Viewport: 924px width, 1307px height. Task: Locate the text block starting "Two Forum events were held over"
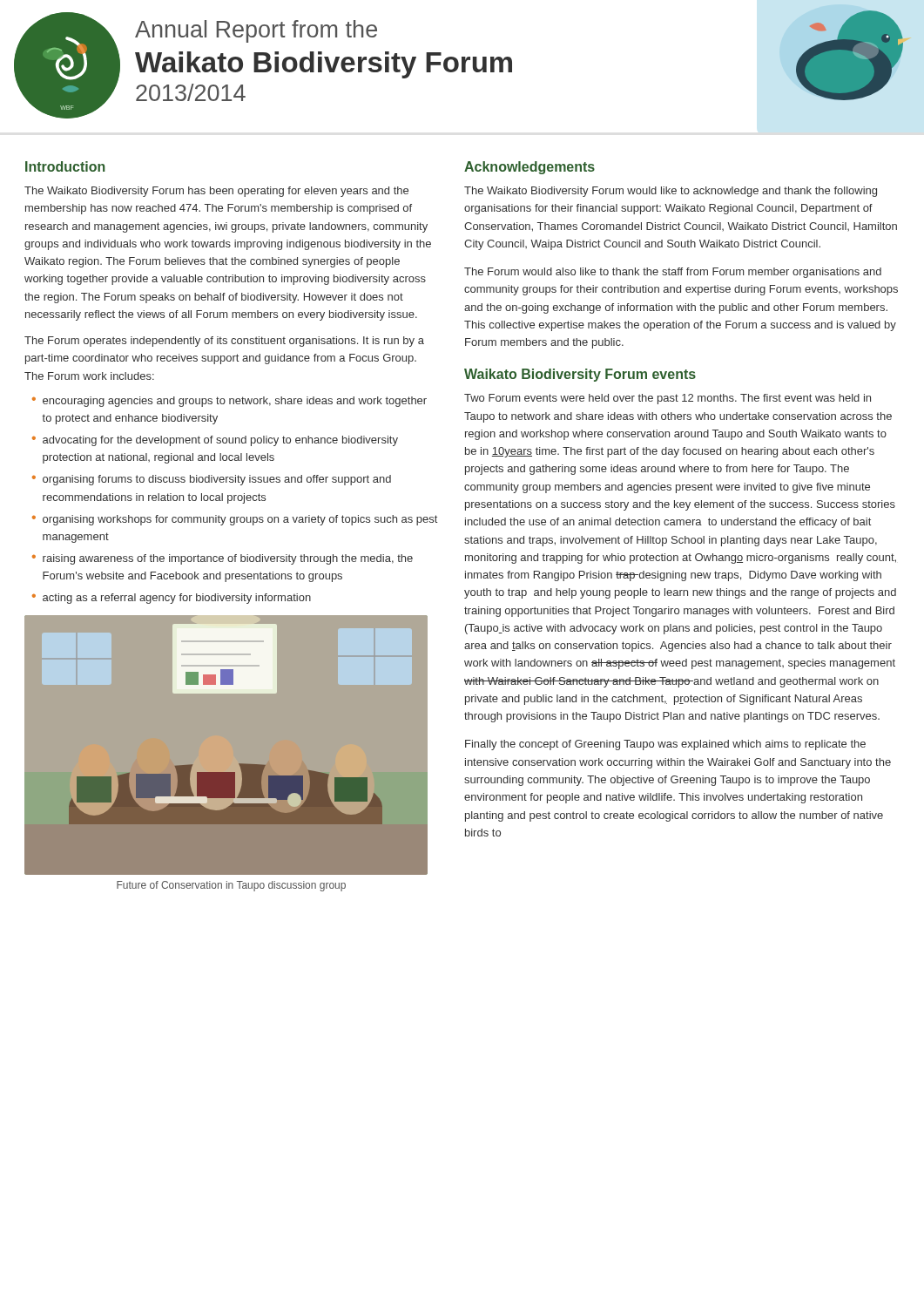coord(682,558)
